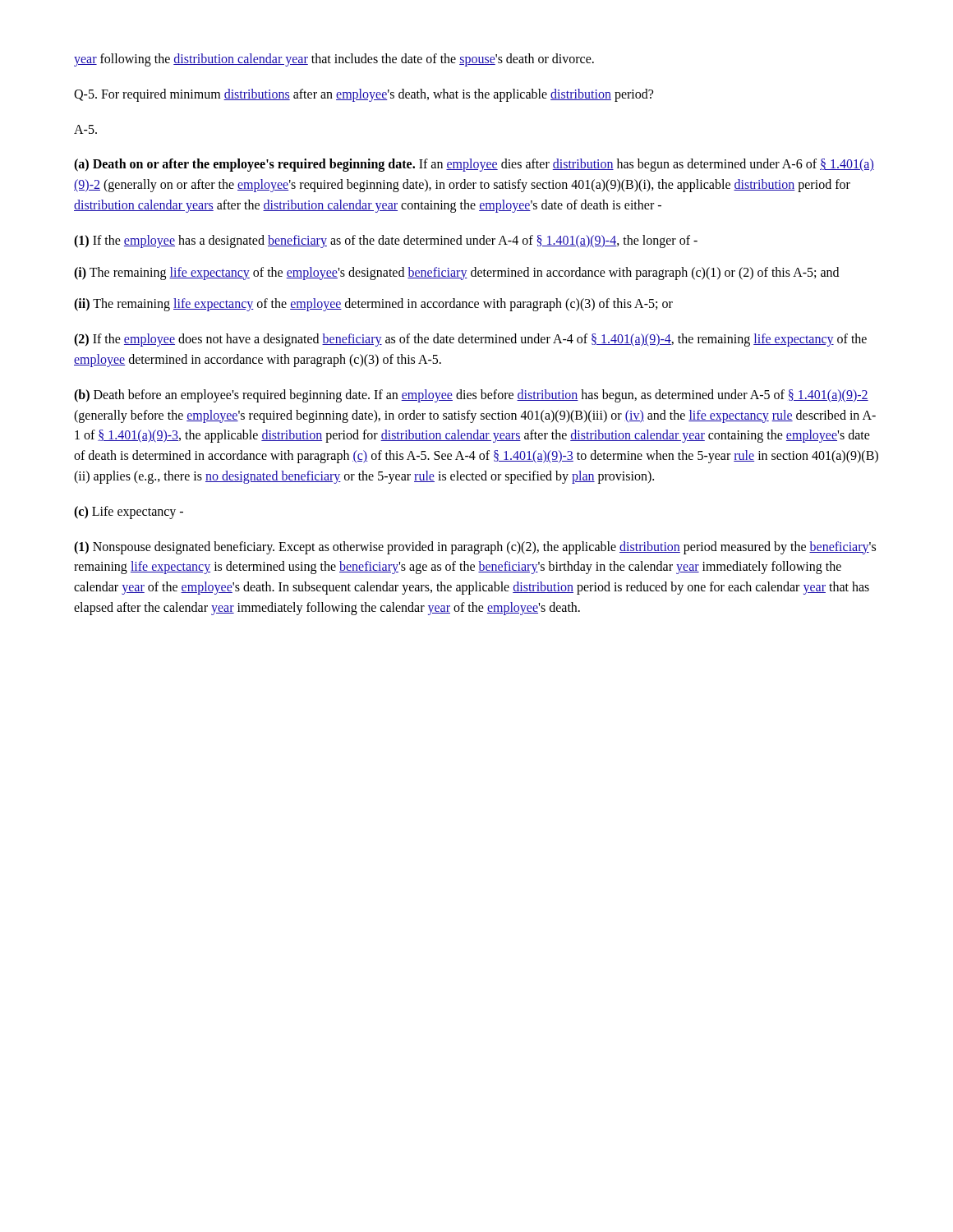Click on the text block with the text "Q-5. For required minimum distributions after an"
The width and height of the screenshot is (953, 1232).
[364, 94]
